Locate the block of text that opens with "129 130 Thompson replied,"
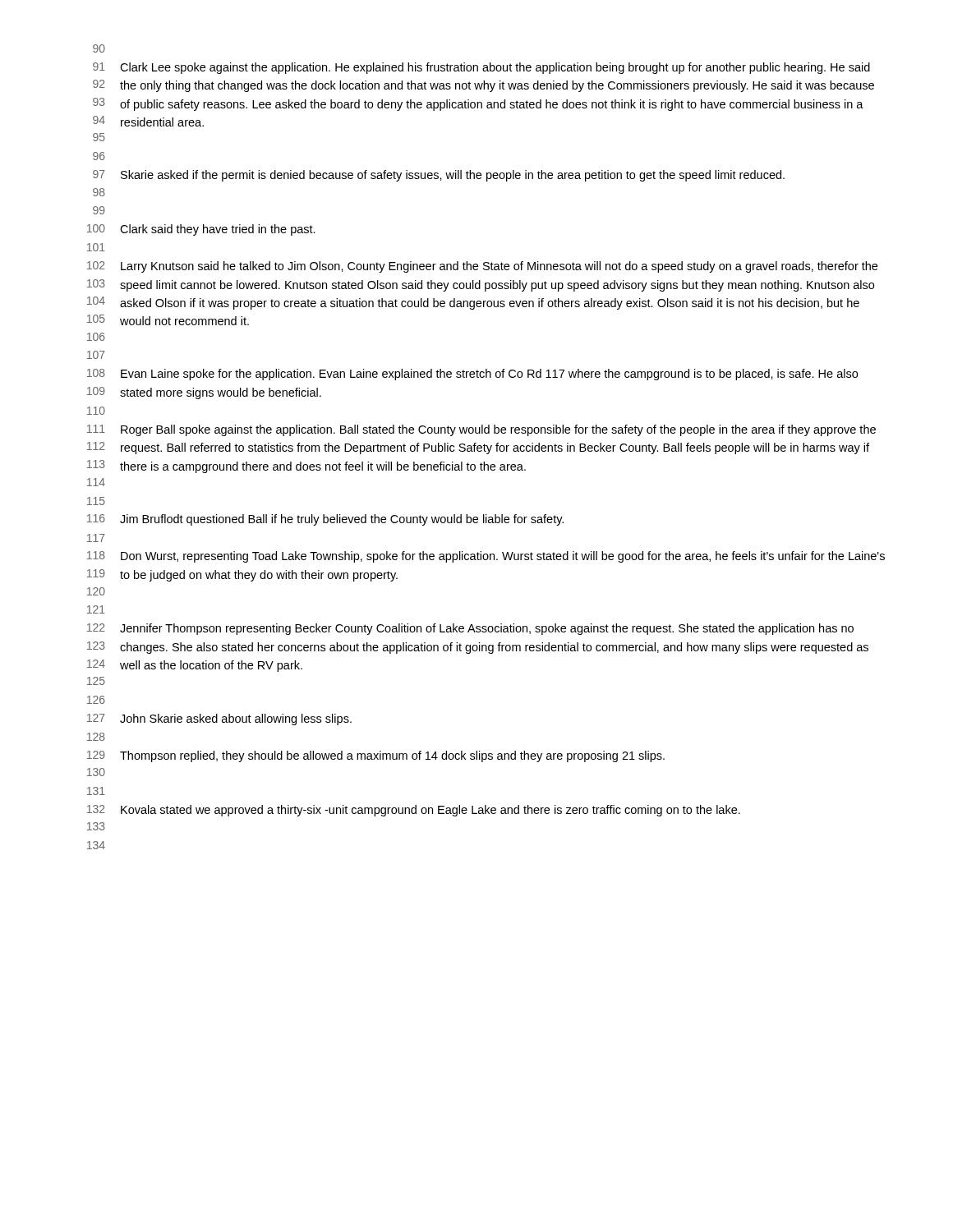Image resolution: width=953 pixels, height=1232 pixels. coord(481,764)
